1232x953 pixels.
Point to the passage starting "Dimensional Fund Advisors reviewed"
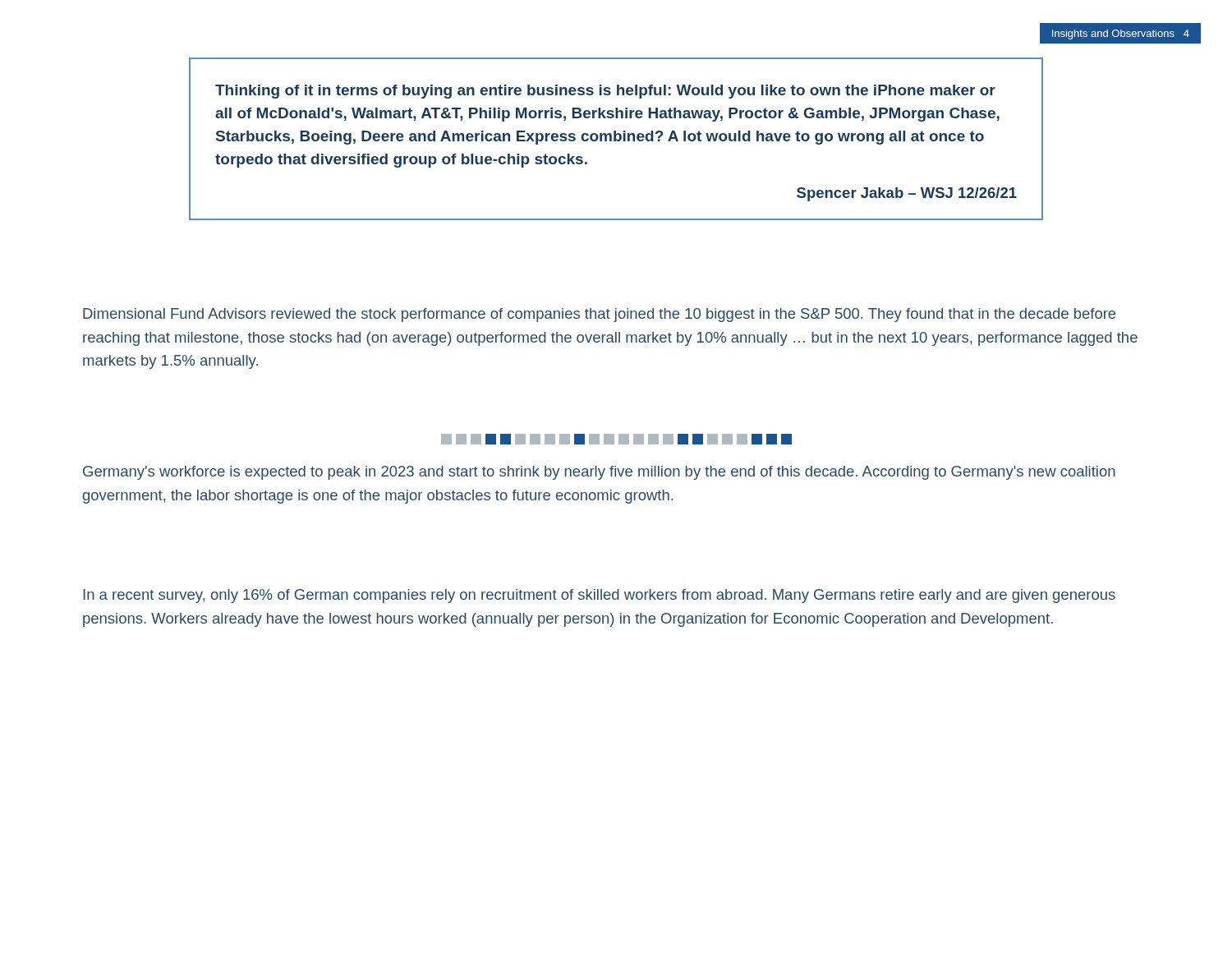(610, 337)
